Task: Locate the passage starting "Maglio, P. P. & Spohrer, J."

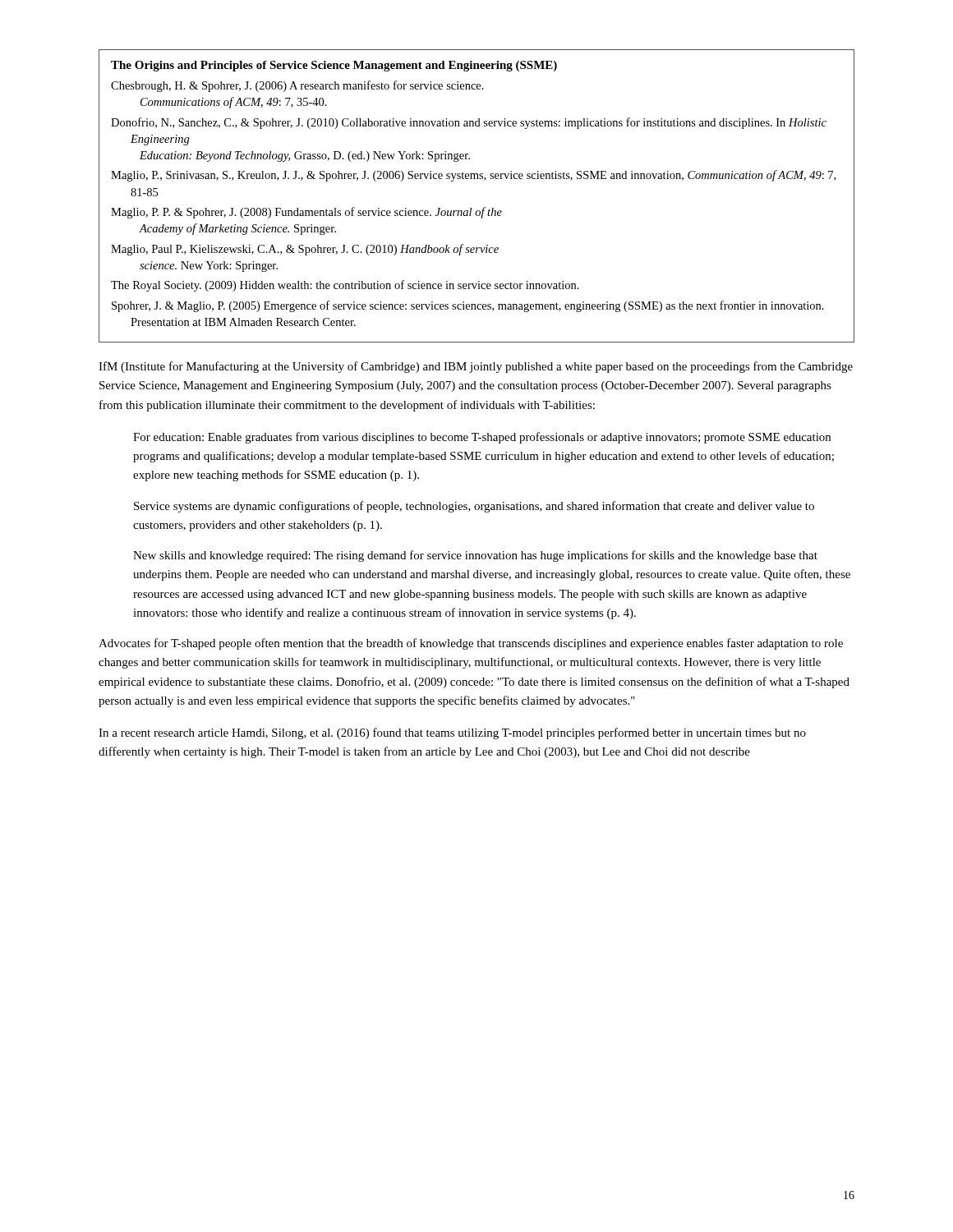Action: [x=306, y=220]
